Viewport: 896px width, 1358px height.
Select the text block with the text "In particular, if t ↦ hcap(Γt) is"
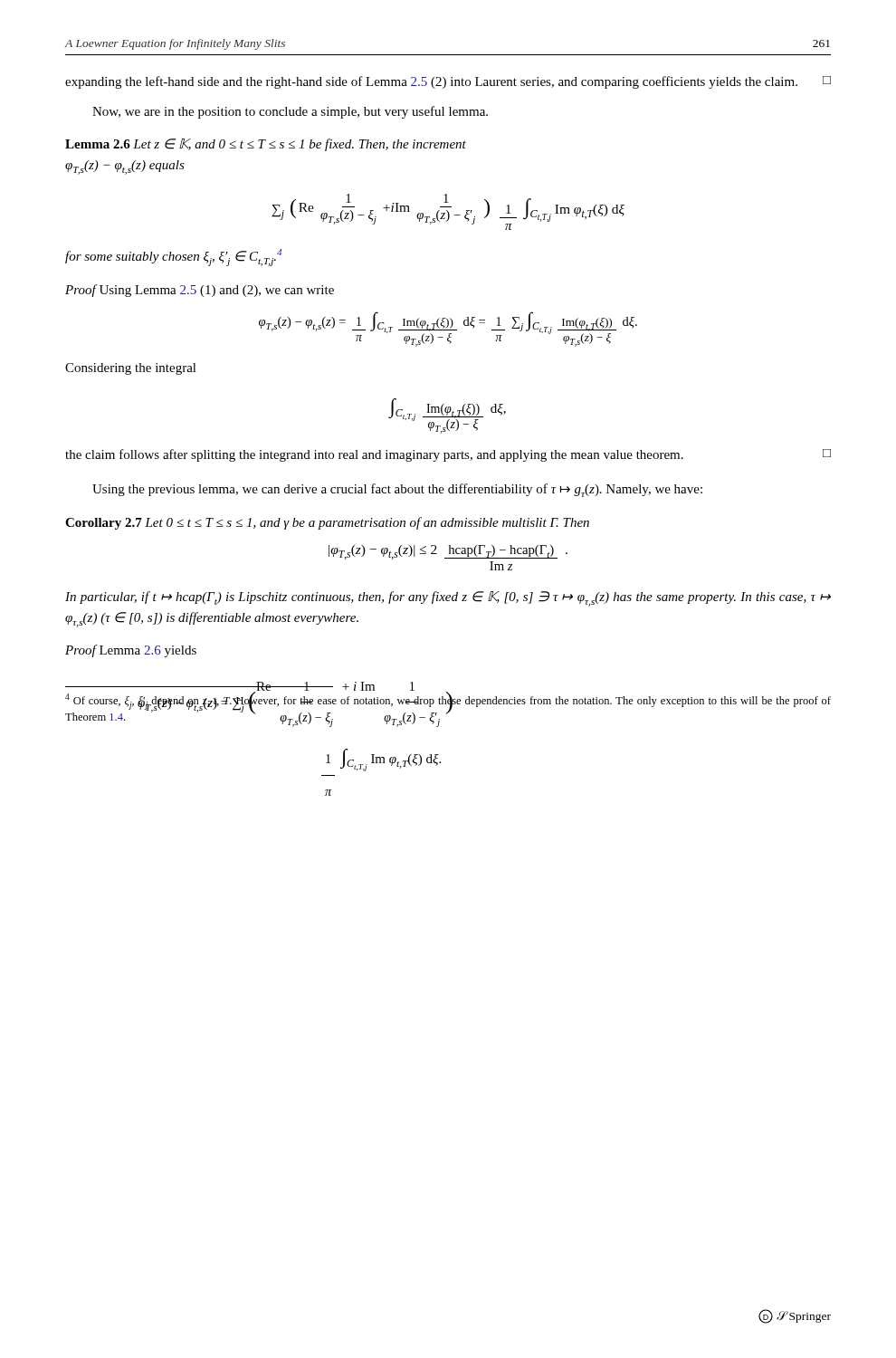coord(448,607)
